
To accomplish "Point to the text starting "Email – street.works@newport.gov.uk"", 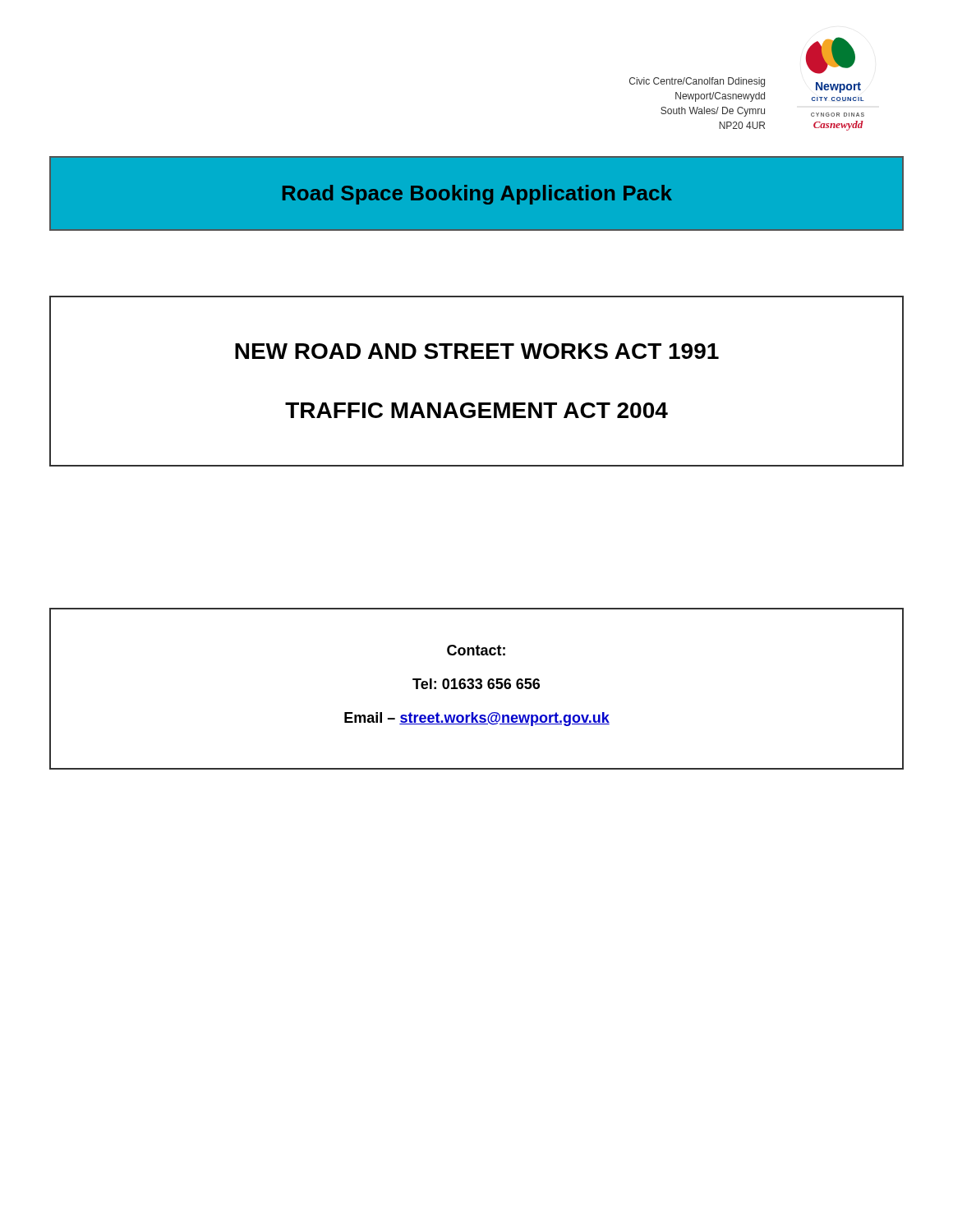I will pyautogui.click(x=476, y=718).
